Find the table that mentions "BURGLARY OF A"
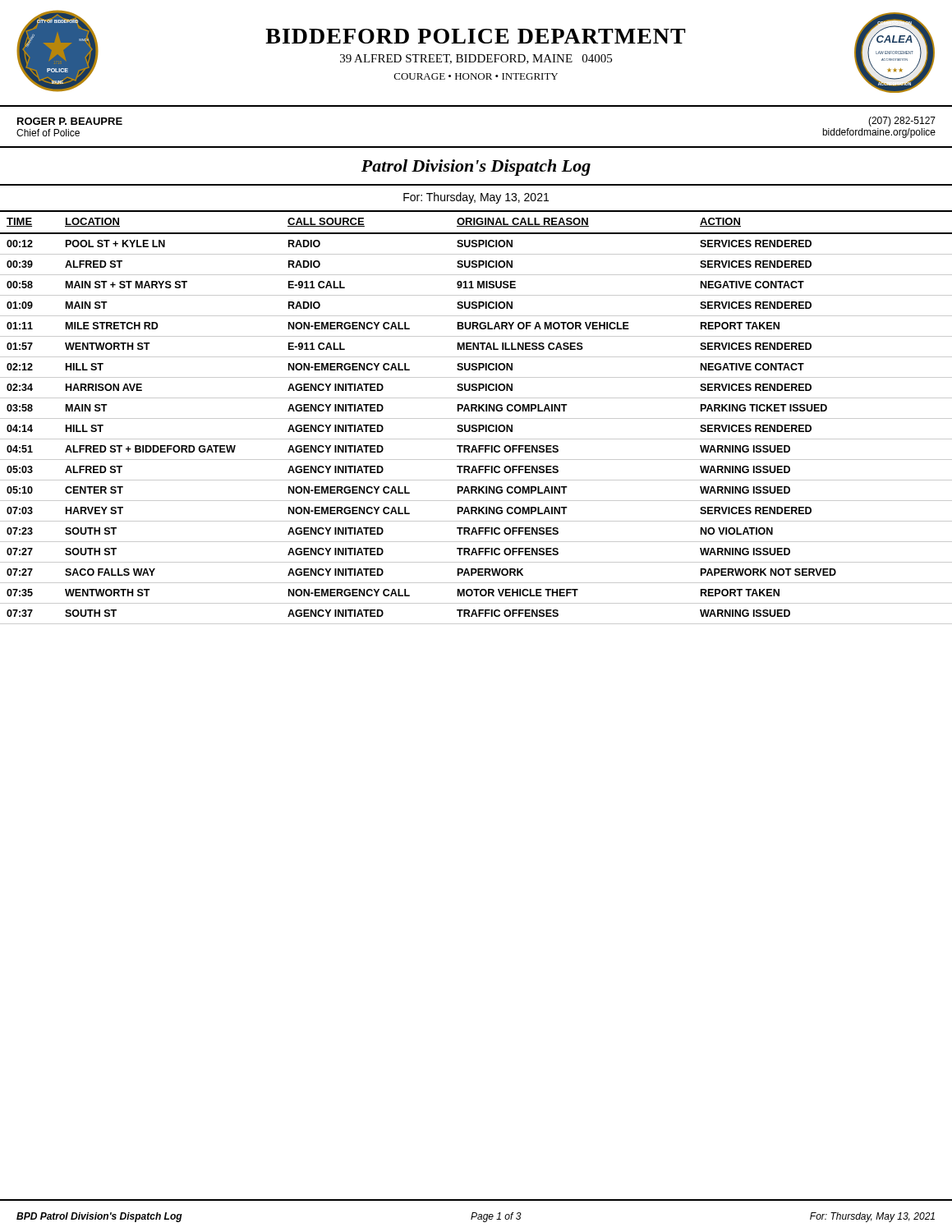Viewport: 952px width, 1232px height. [476, 705]
